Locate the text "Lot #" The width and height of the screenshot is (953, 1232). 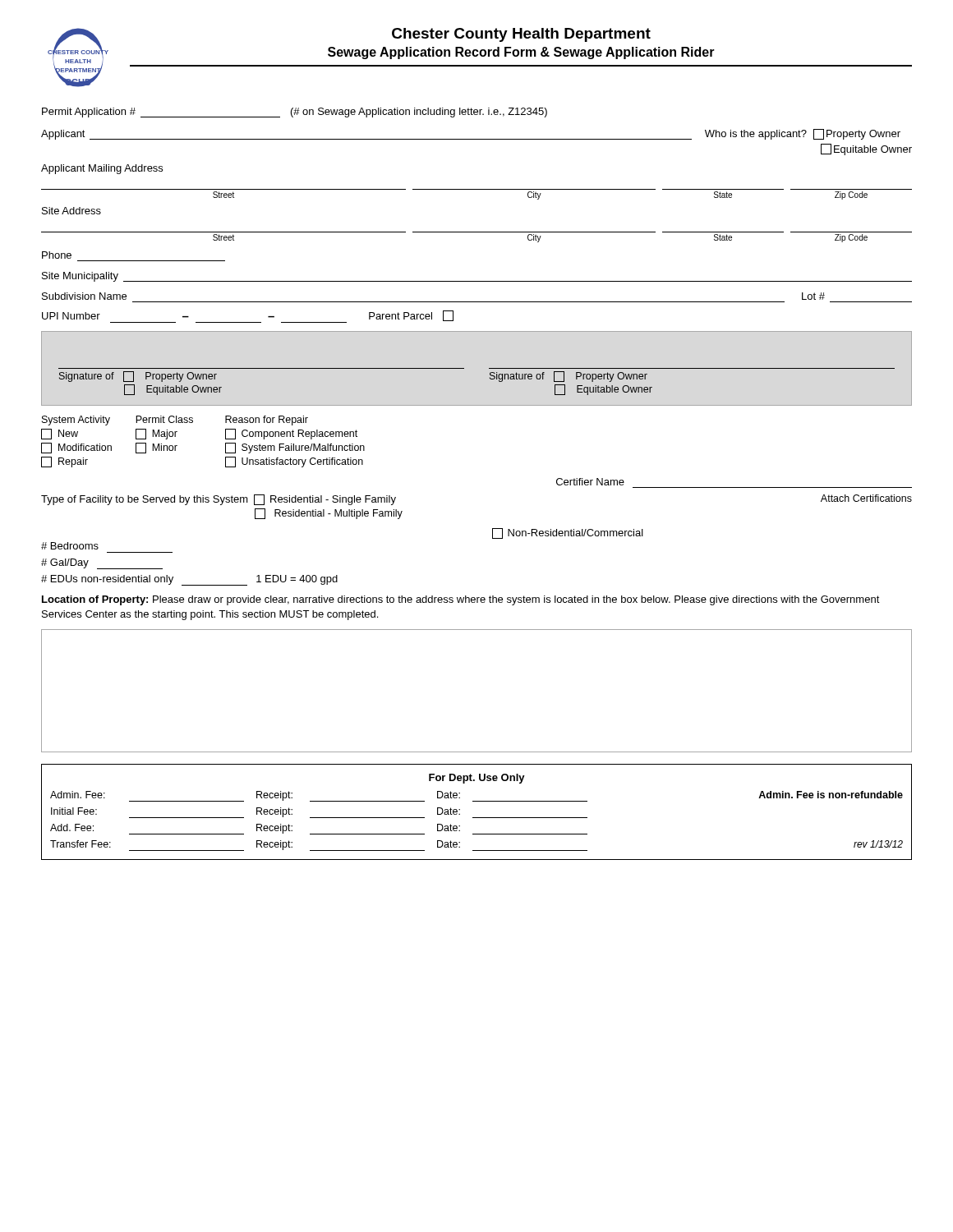pos(813,296)
